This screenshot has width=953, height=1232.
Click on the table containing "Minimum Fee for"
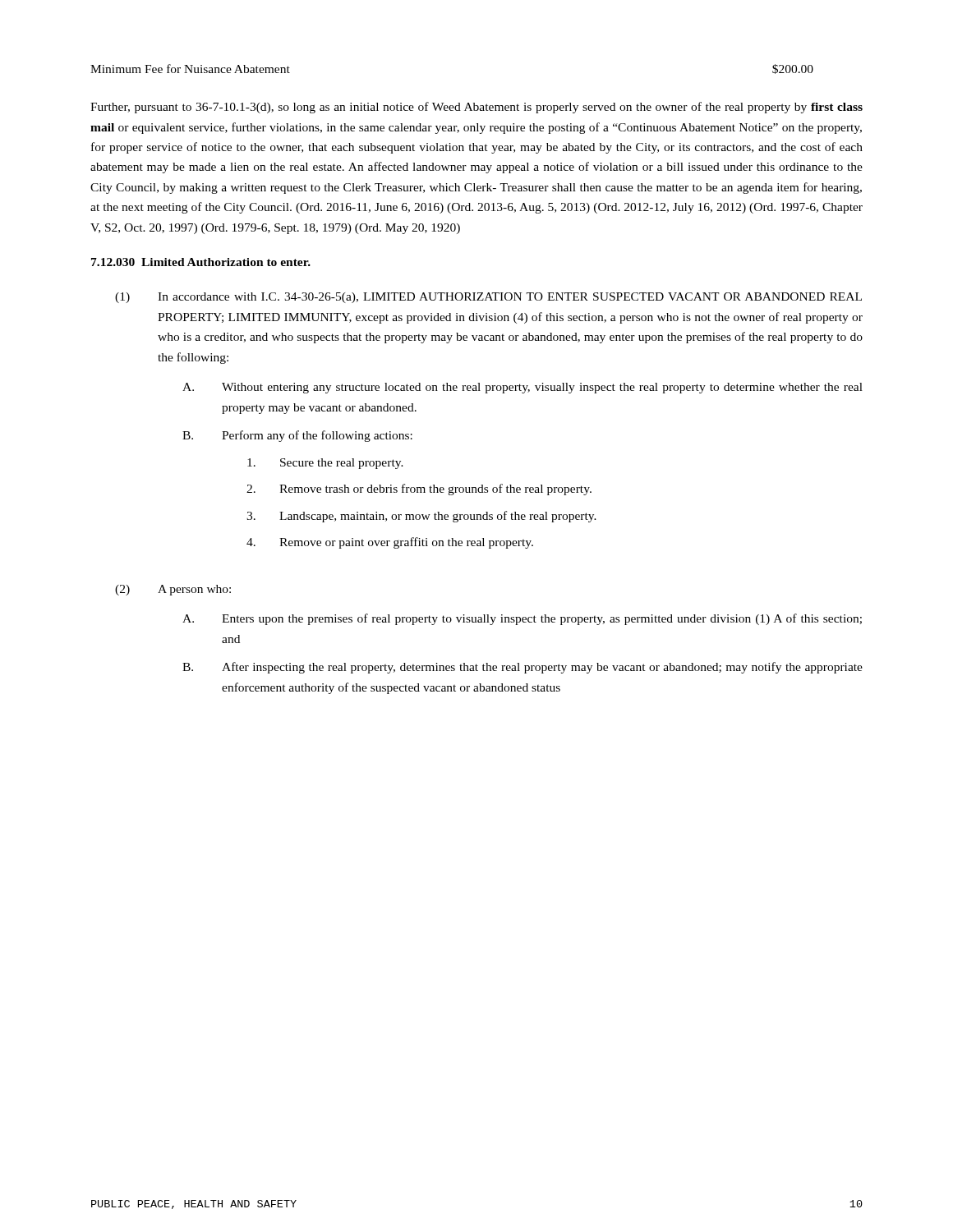click(476, 69)
